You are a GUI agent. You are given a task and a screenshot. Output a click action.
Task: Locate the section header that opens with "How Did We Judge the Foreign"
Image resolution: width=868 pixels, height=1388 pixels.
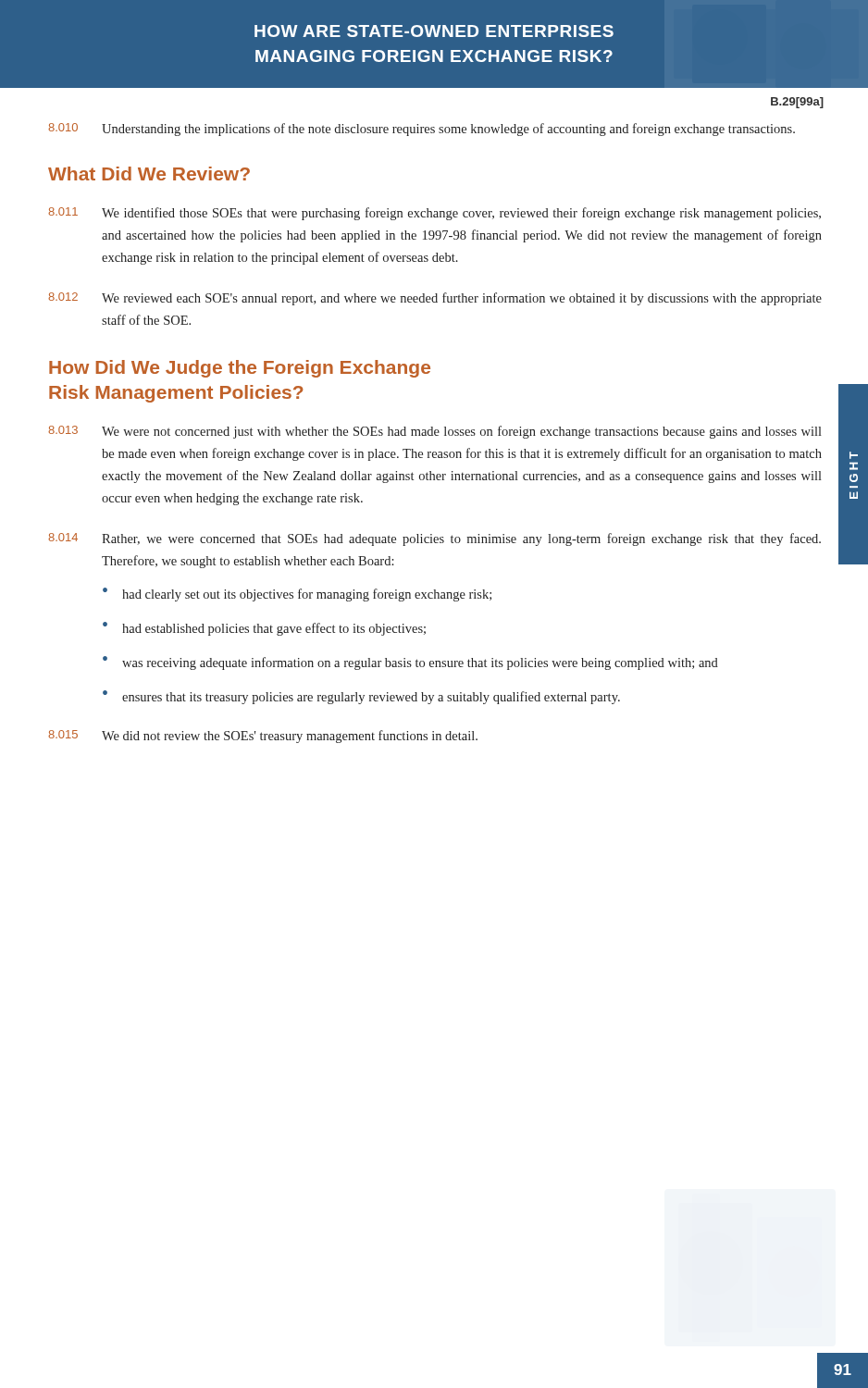240,379
